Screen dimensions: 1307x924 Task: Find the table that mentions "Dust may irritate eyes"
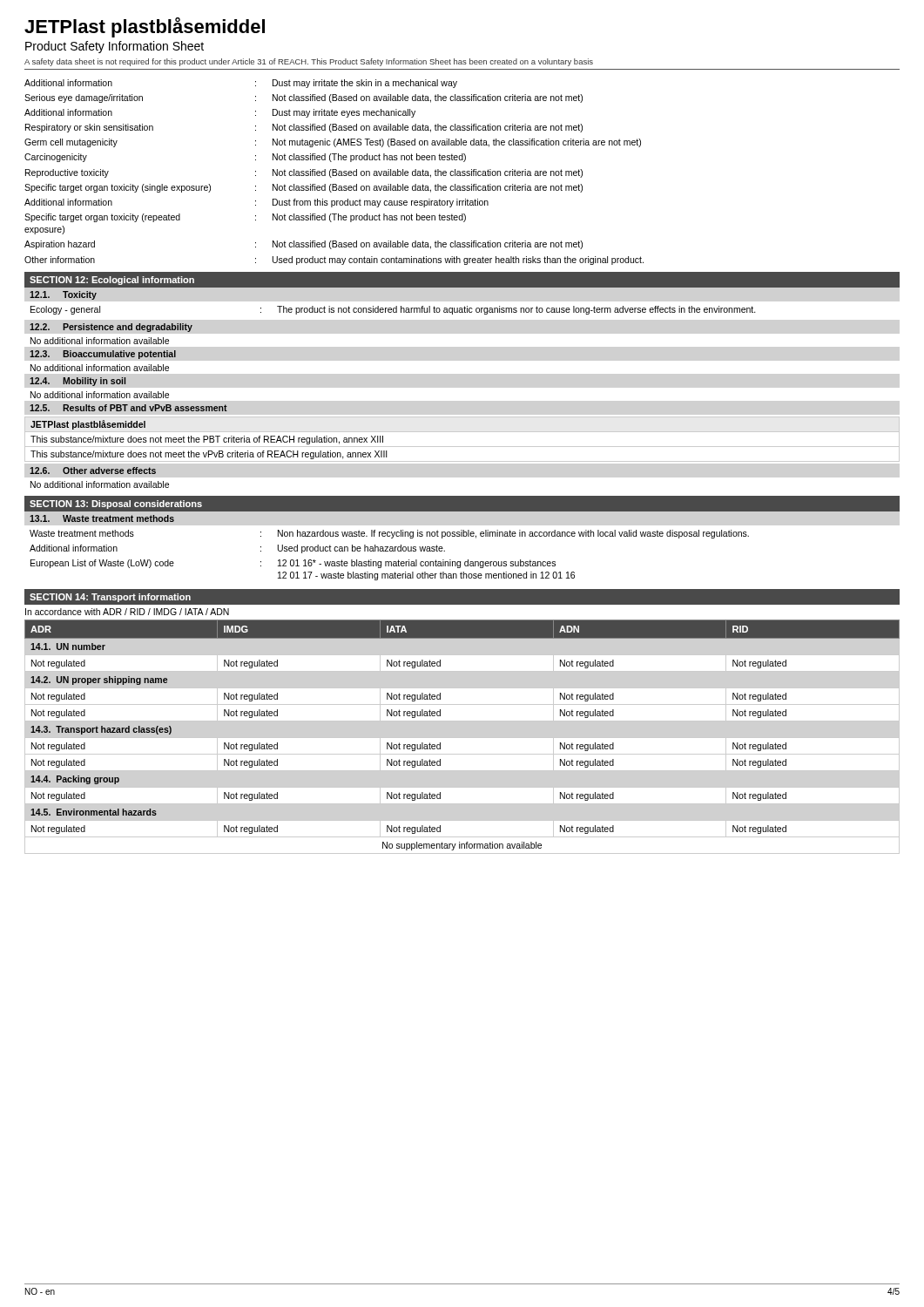pos(462,171)
